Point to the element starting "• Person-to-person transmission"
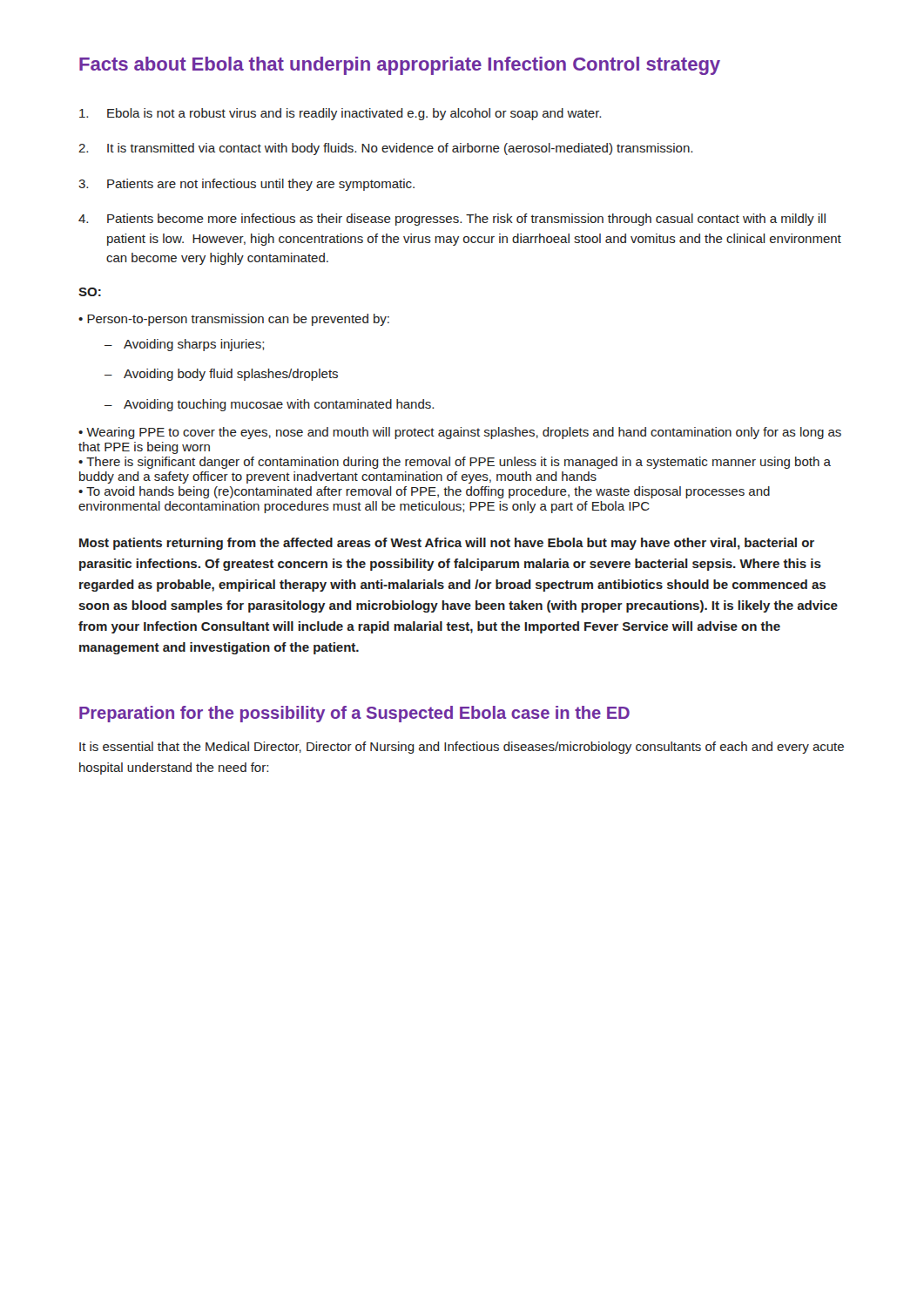 coord(234,320)
